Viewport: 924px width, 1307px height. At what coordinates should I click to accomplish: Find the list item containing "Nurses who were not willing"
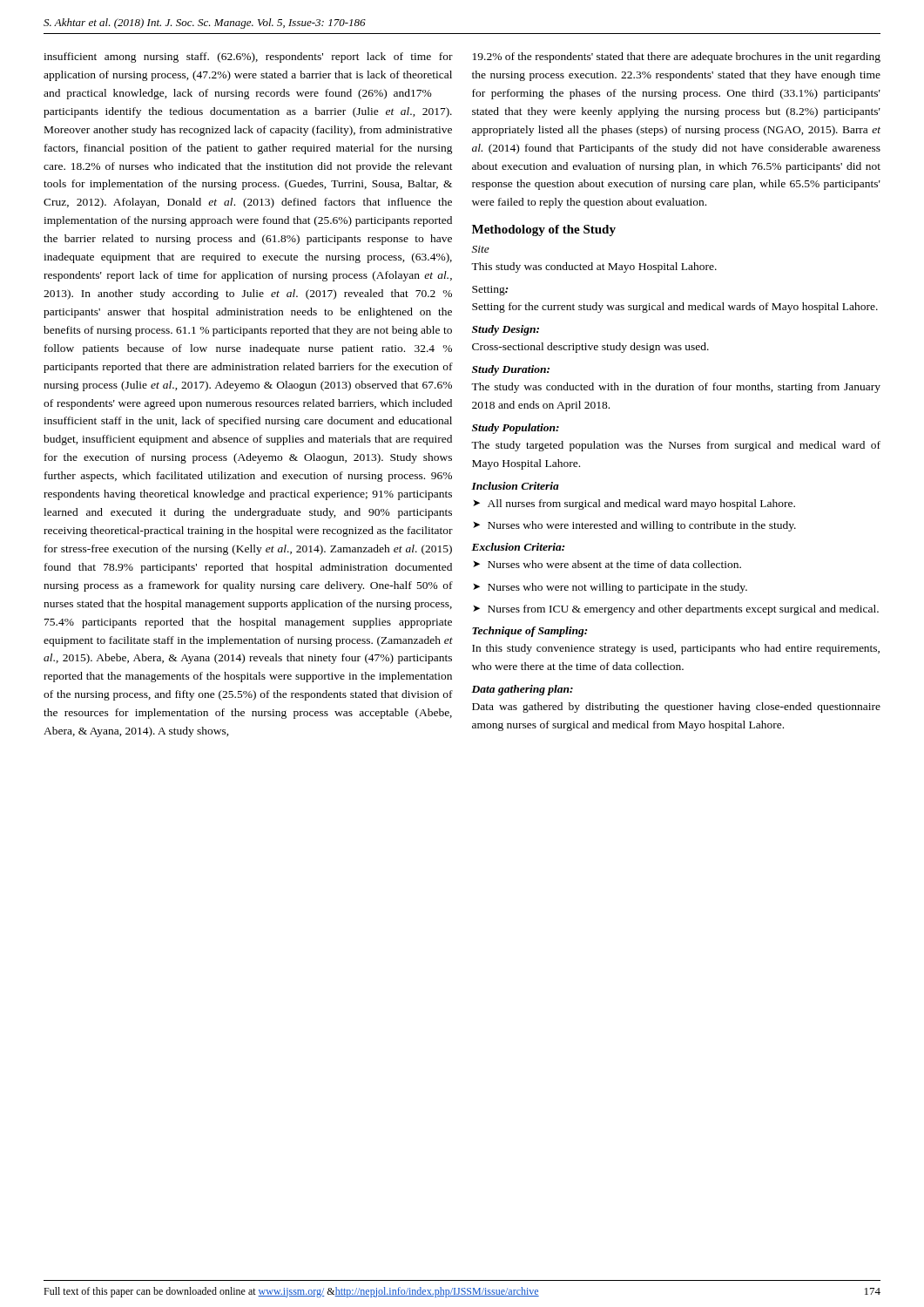point(676,587)
